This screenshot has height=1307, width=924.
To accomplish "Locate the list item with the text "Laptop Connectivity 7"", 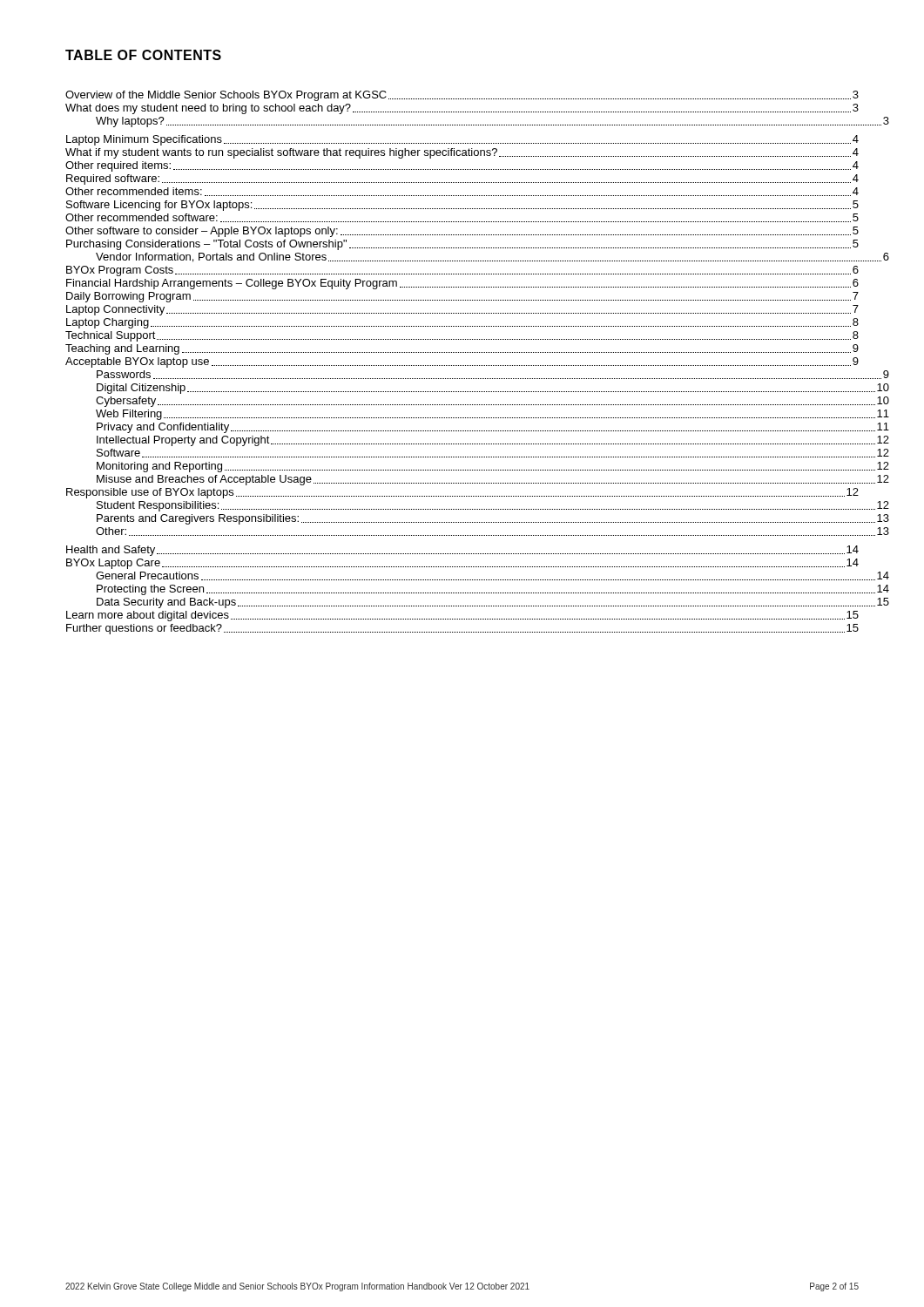I will (x=462, y=309).
